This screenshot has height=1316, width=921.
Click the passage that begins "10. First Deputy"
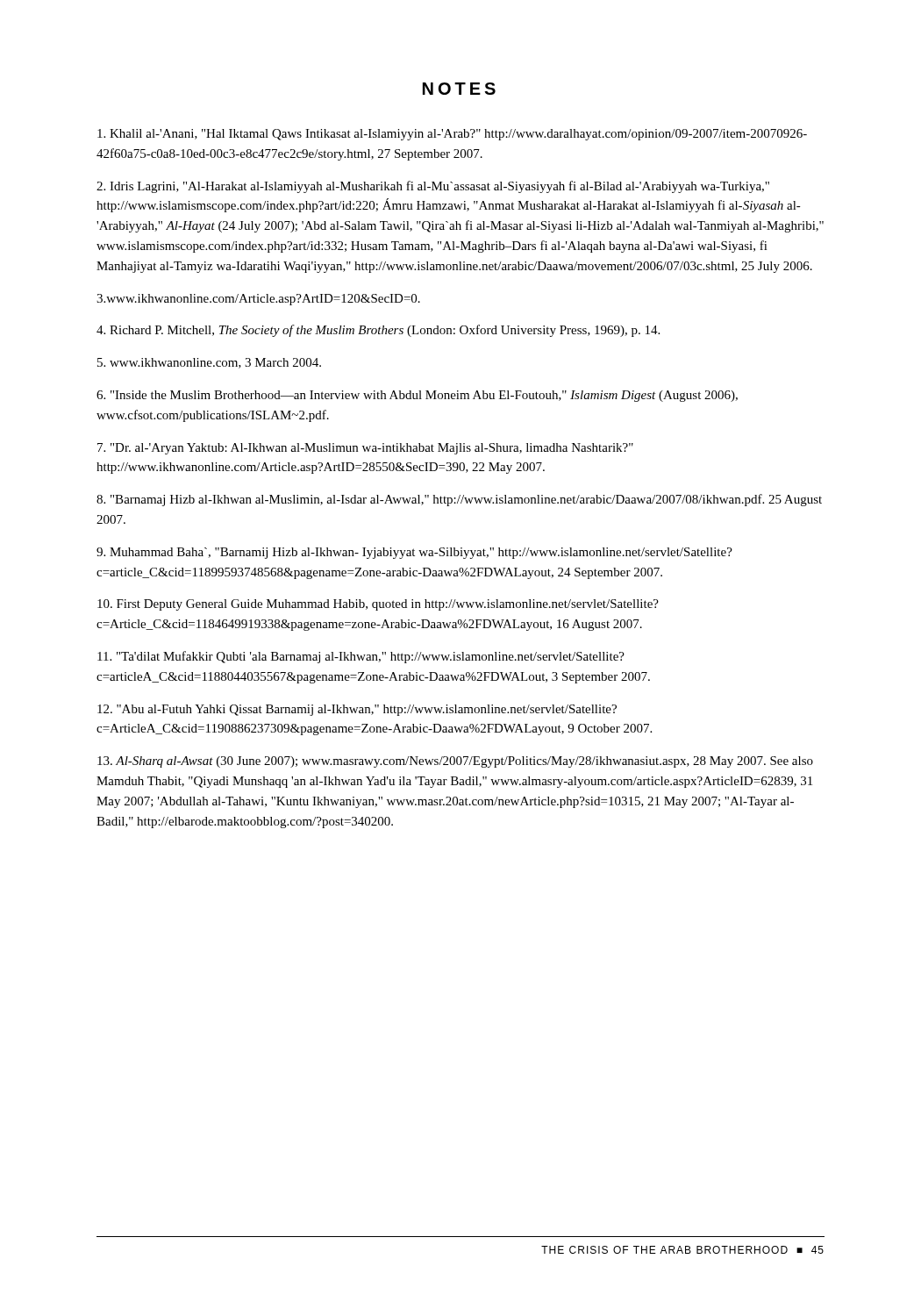point(378,614)
